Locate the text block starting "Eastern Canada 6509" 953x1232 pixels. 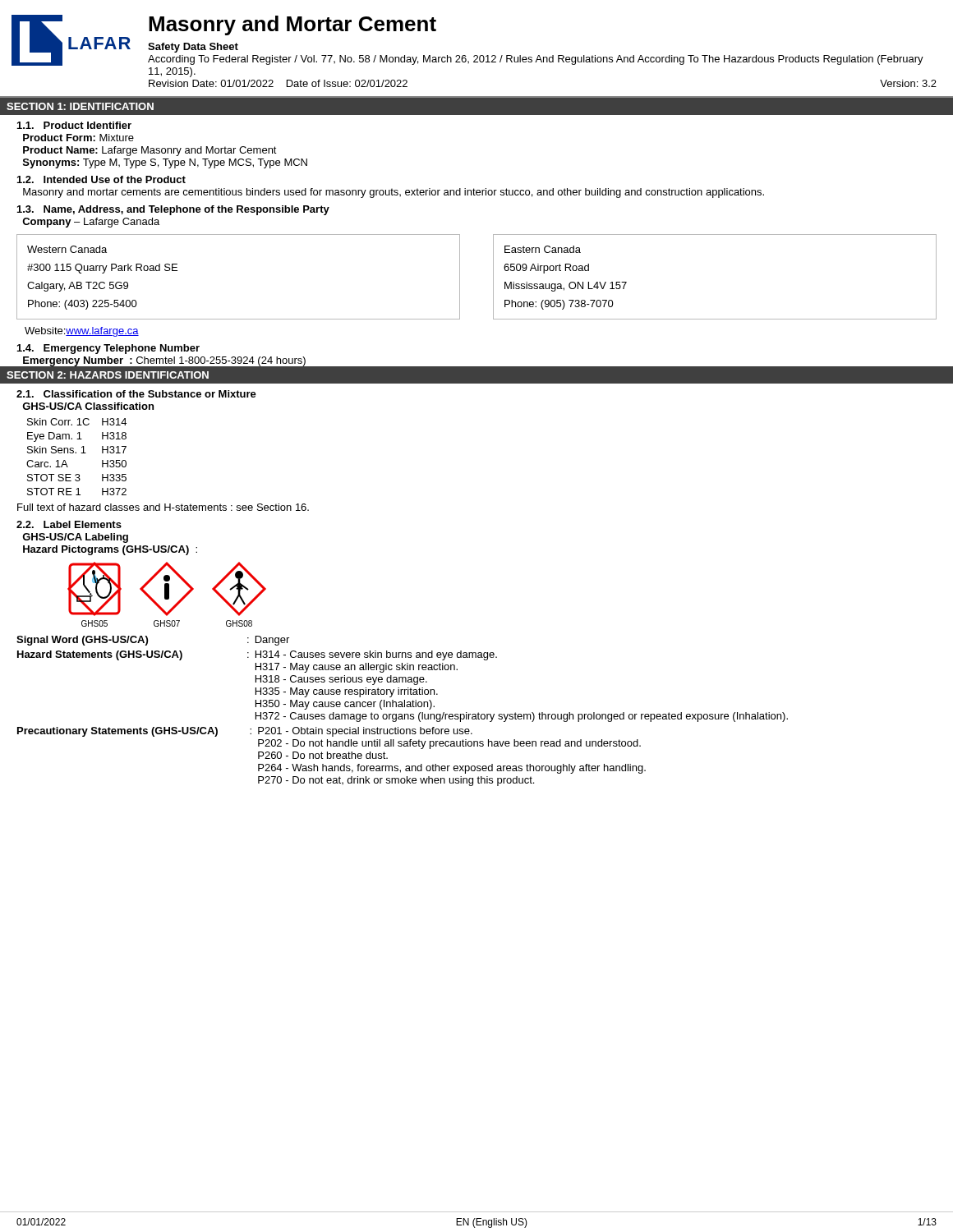(565, 276)
